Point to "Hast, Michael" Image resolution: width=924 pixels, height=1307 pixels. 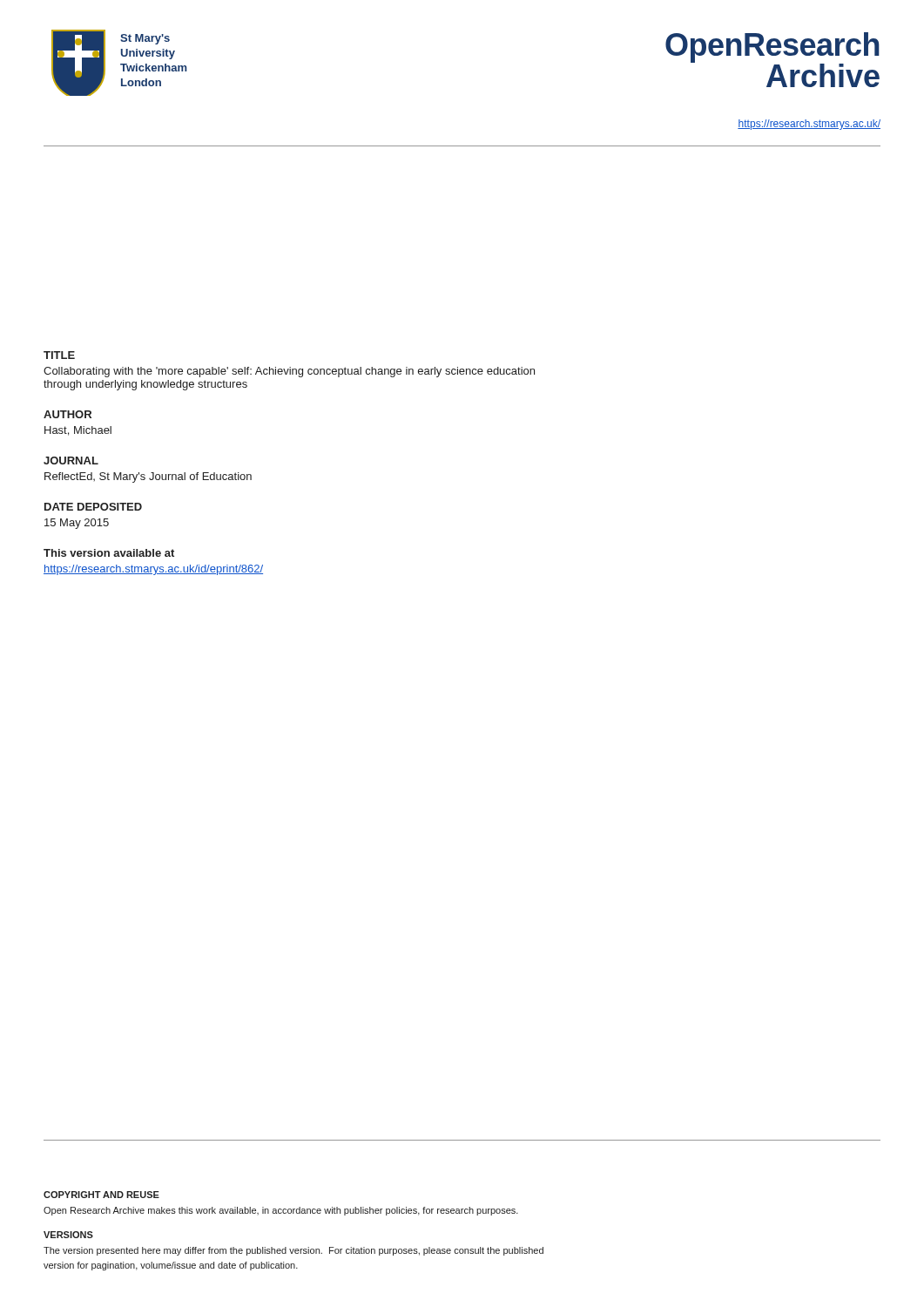[x=78, y=430]
